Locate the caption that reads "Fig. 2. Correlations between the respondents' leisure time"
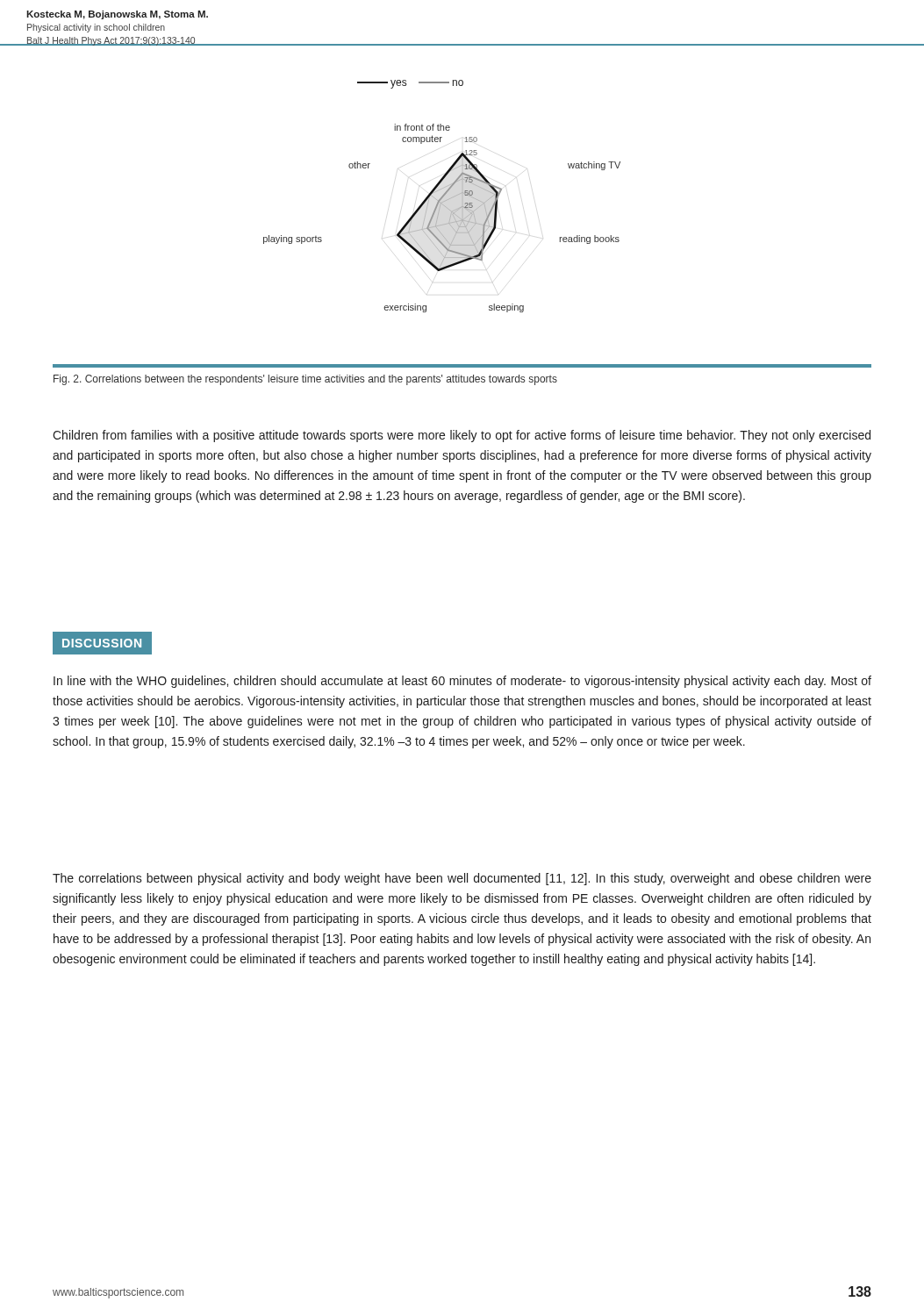924x1316 pixels. click(462, 376)
